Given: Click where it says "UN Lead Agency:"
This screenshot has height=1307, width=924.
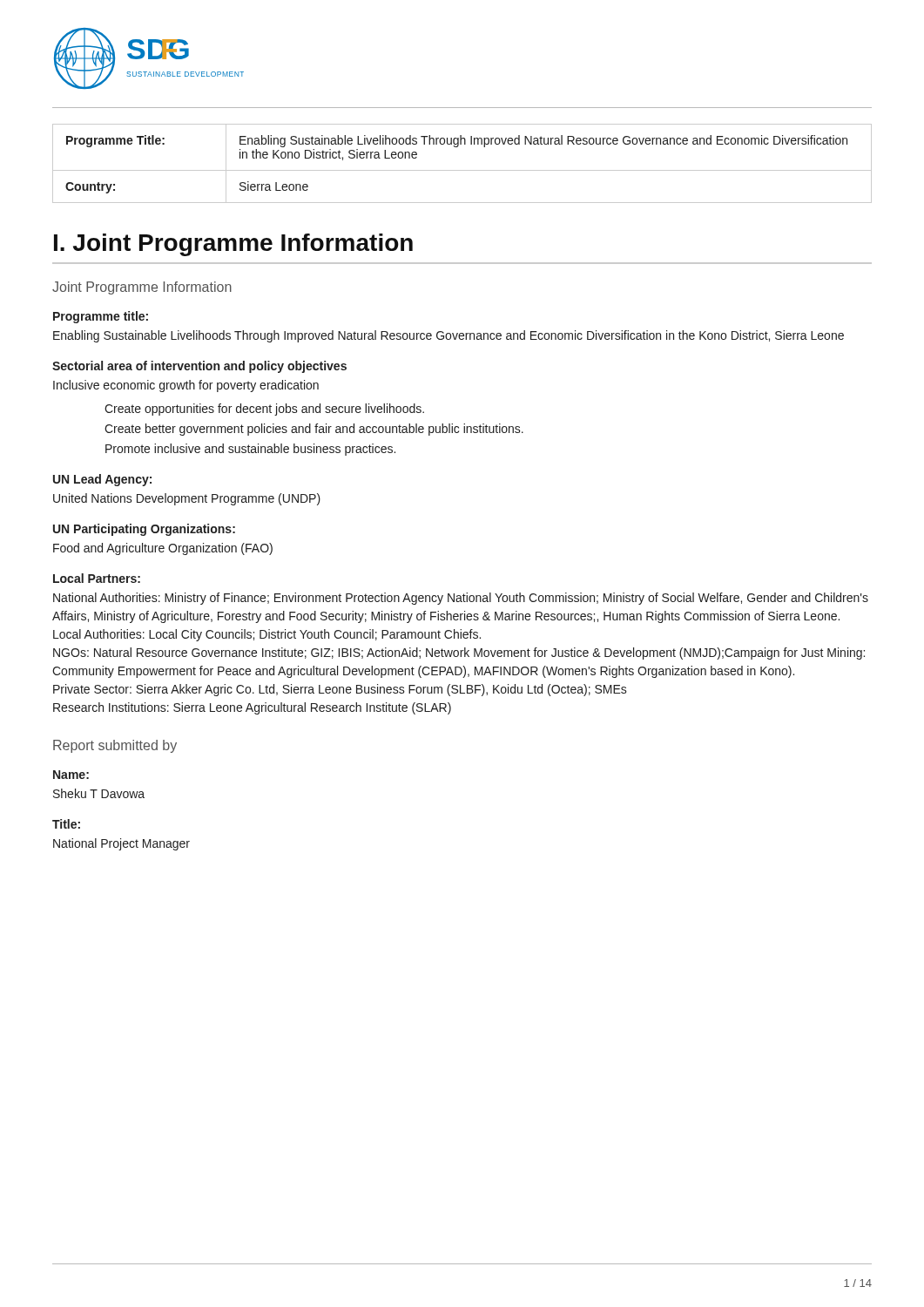Looking at the screenshot, I should (x=103, y=479).
